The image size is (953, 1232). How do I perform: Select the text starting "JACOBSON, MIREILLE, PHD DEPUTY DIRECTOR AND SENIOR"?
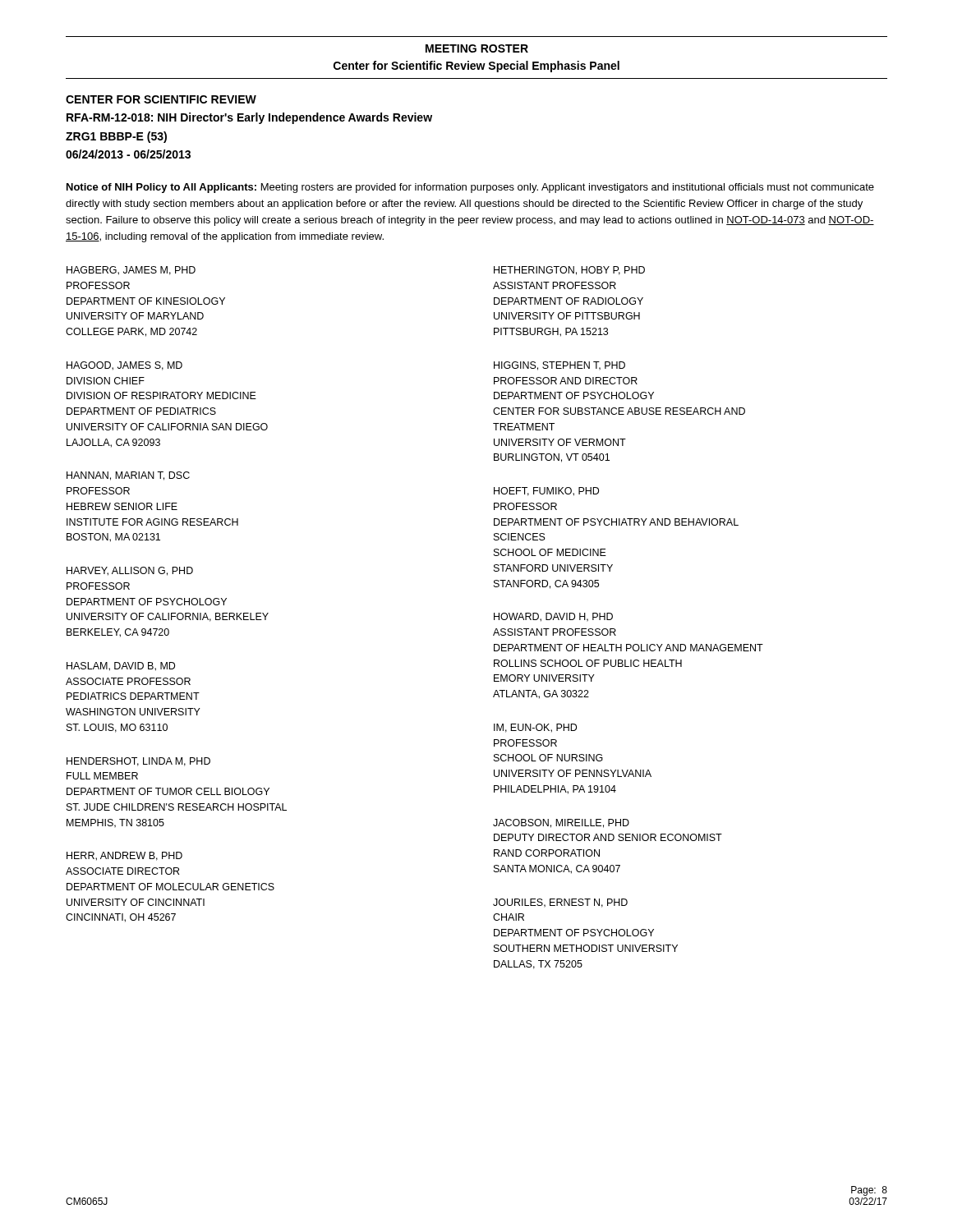pos(607,846)
